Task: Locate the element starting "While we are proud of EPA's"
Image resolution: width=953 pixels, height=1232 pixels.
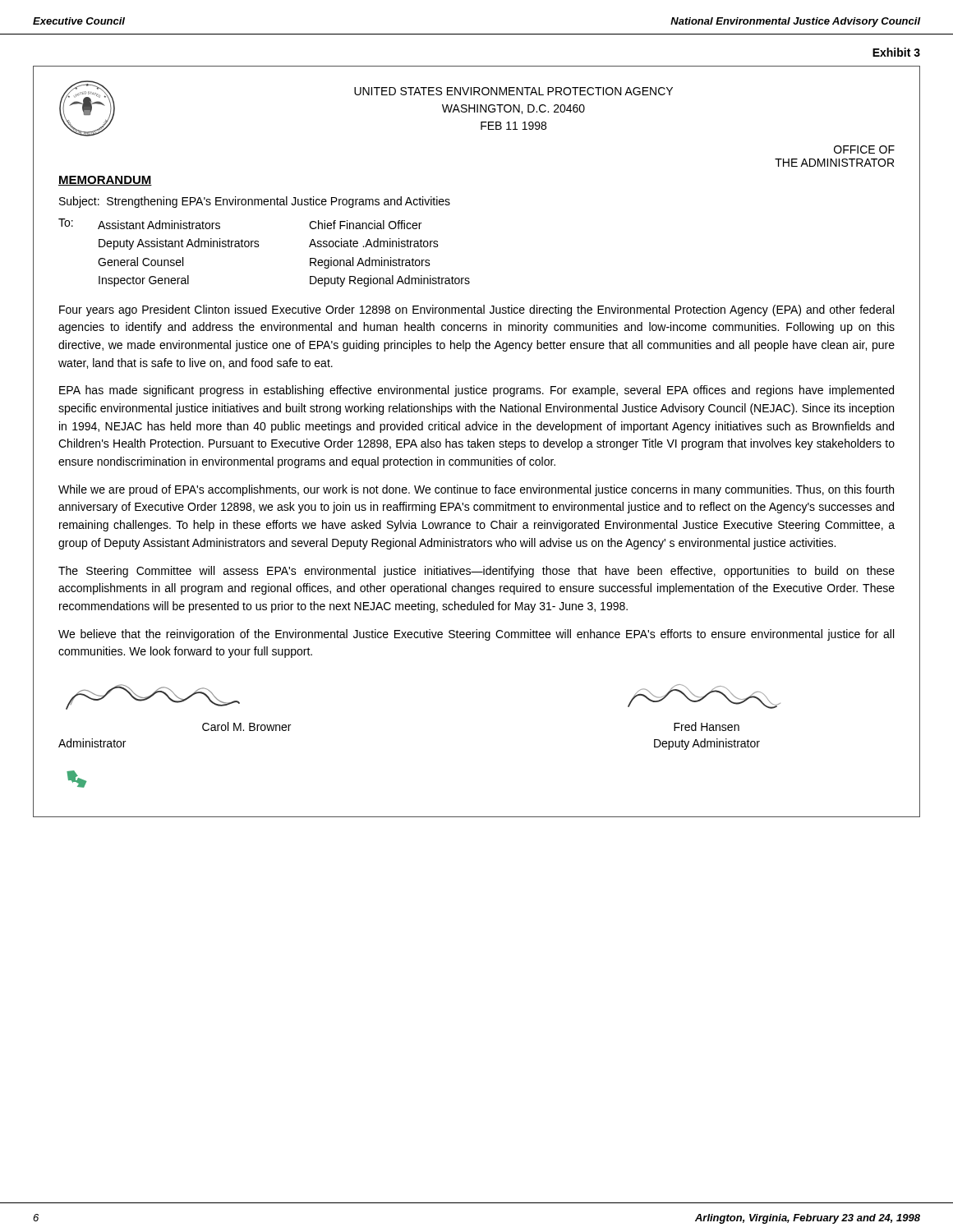Action: (x=476, y=516)
